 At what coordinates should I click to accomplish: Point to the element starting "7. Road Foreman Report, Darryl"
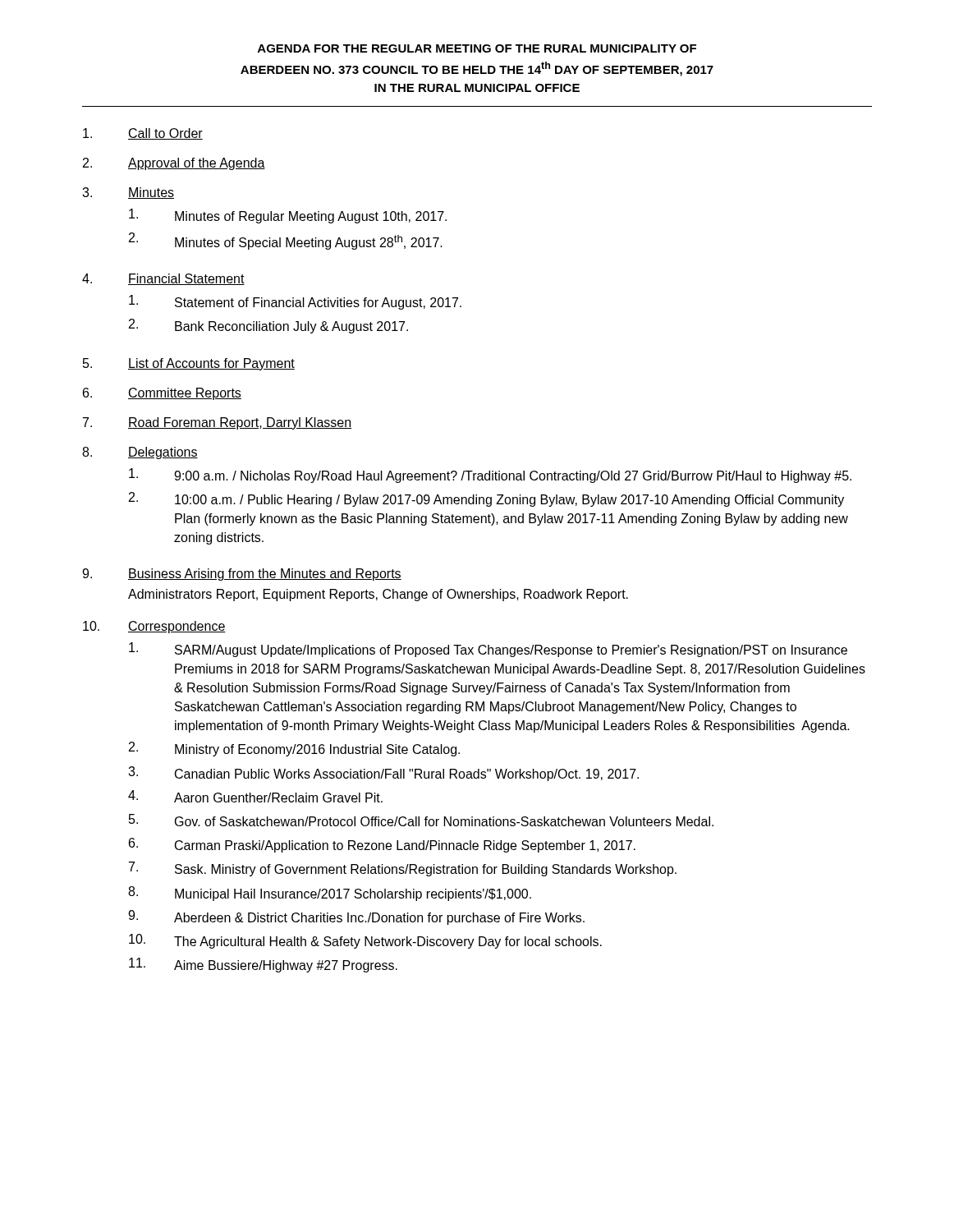(217, 423)
